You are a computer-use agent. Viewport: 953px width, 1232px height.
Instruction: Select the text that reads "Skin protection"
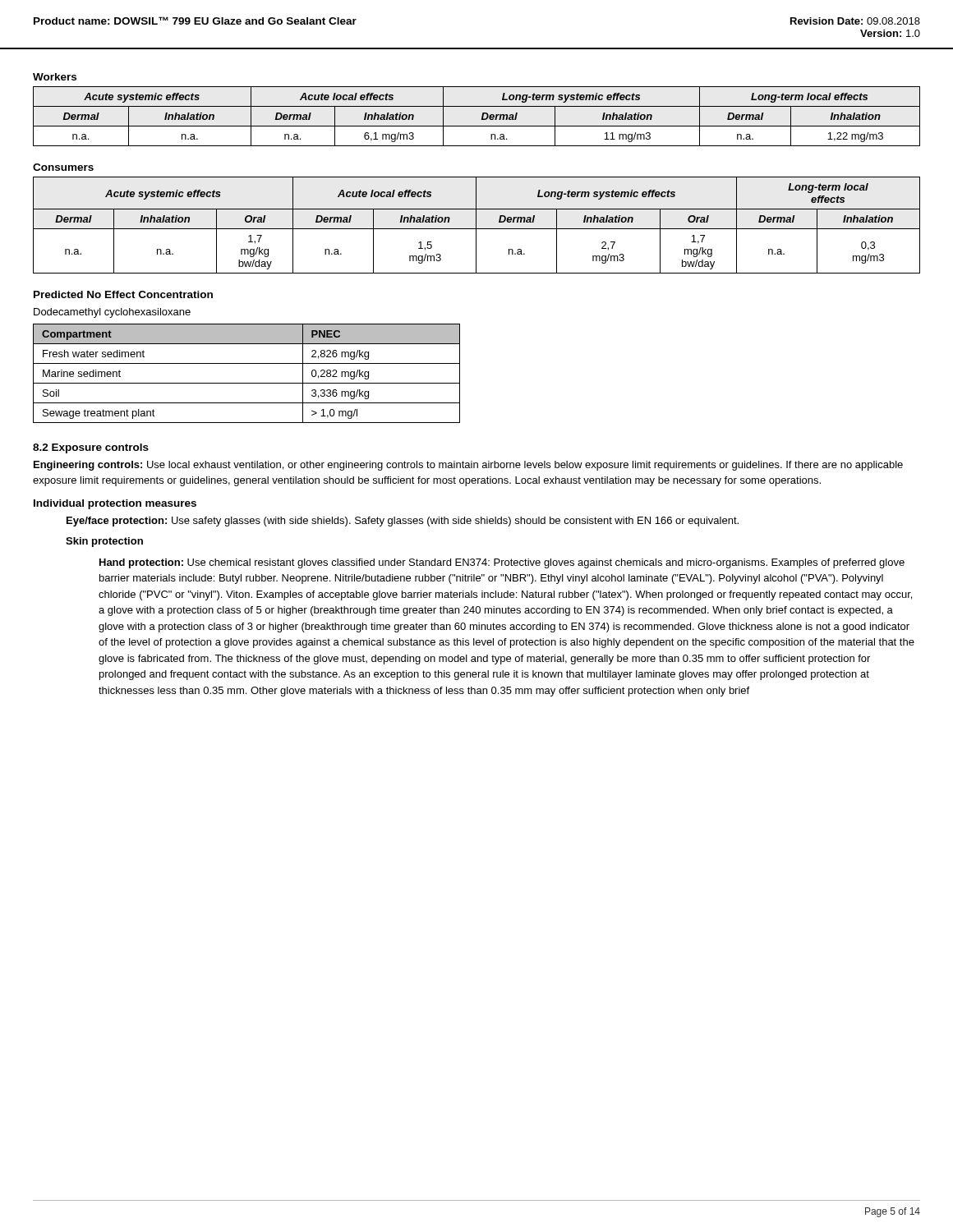click(105, 541)
